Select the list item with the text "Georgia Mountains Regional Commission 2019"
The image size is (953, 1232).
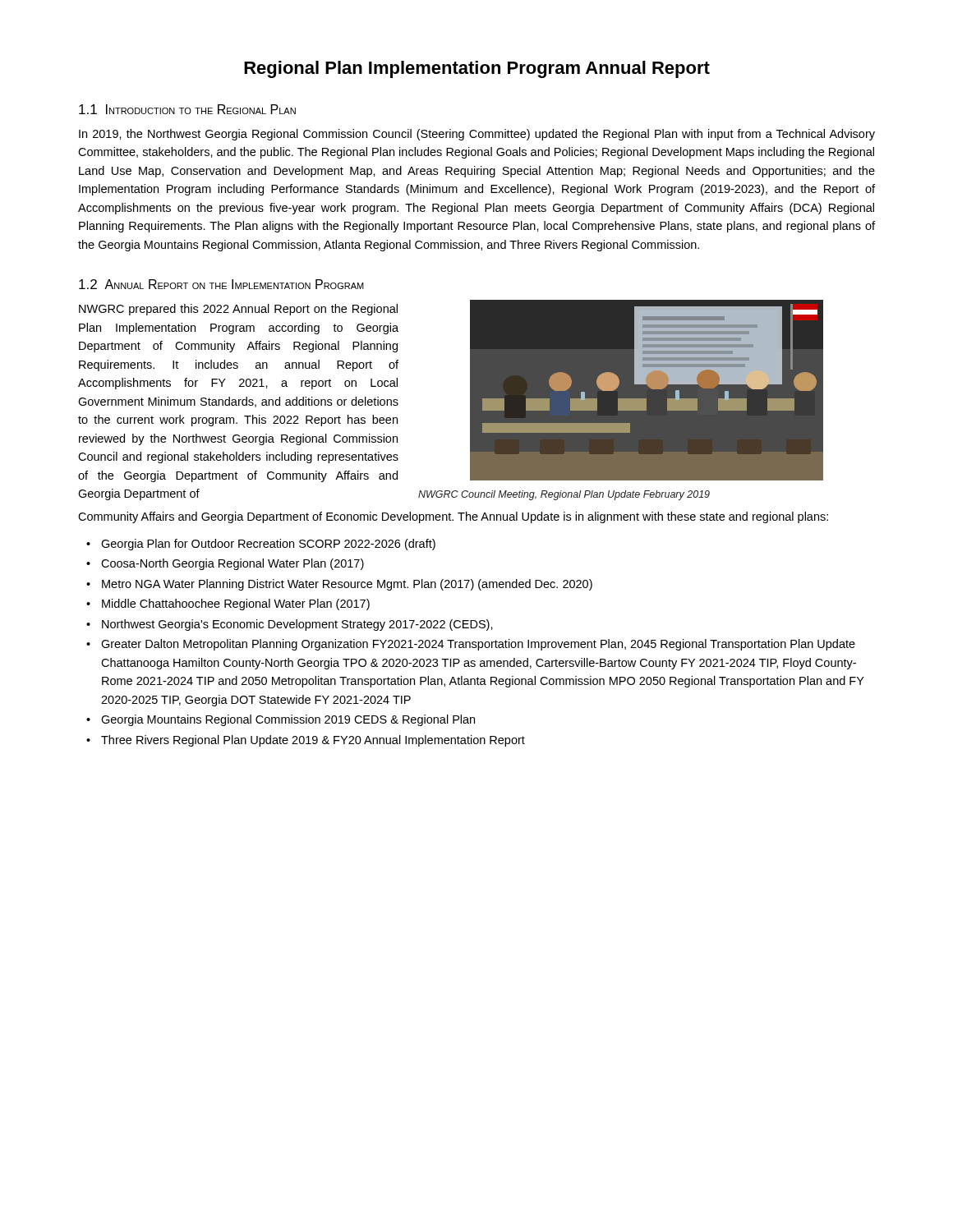tap(288, 720)
